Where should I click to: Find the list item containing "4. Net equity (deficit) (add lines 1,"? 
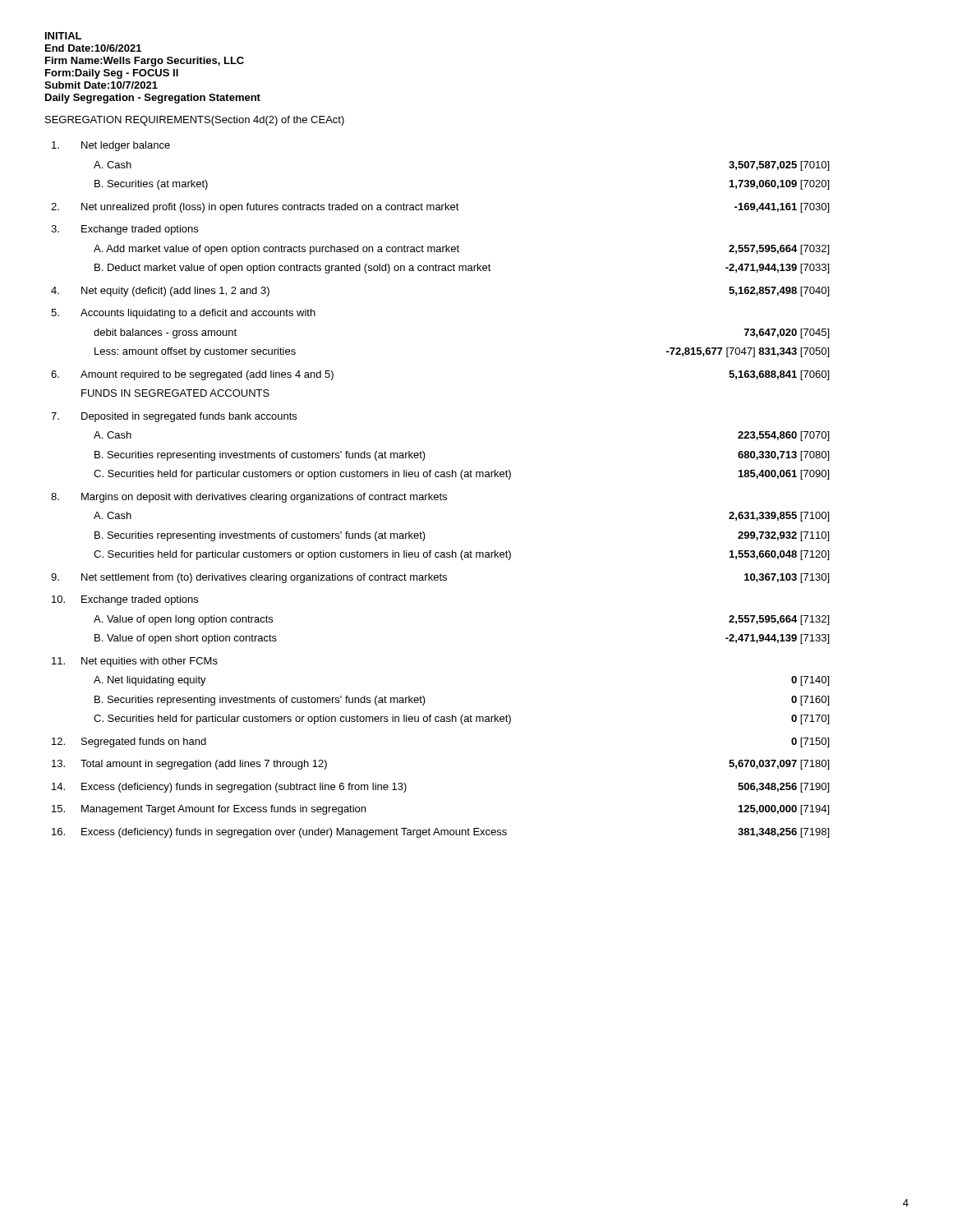coord(180,291)
